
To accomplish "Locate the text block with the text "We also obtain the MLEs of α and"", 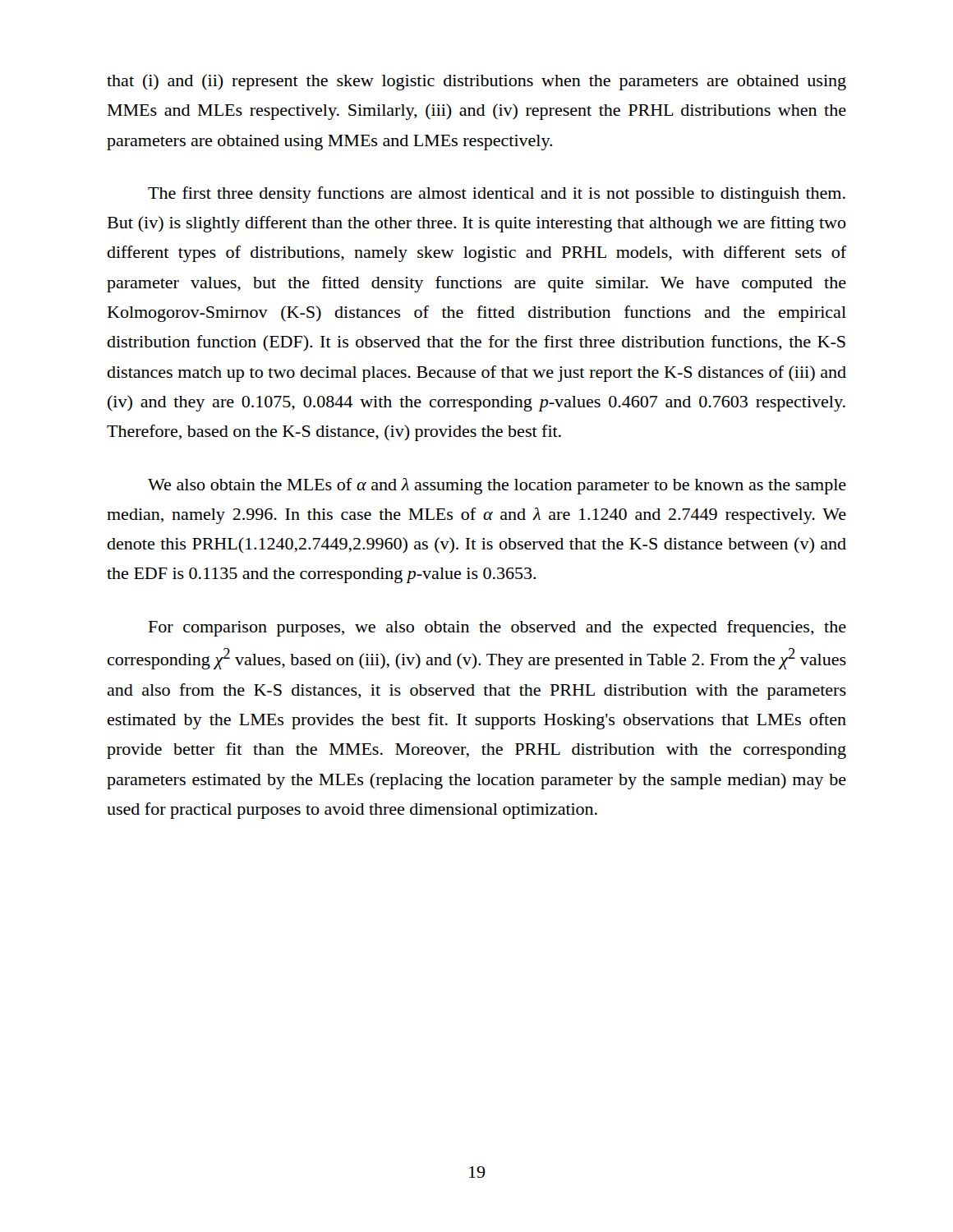I will pyautogui.click(x=476, y=529).
